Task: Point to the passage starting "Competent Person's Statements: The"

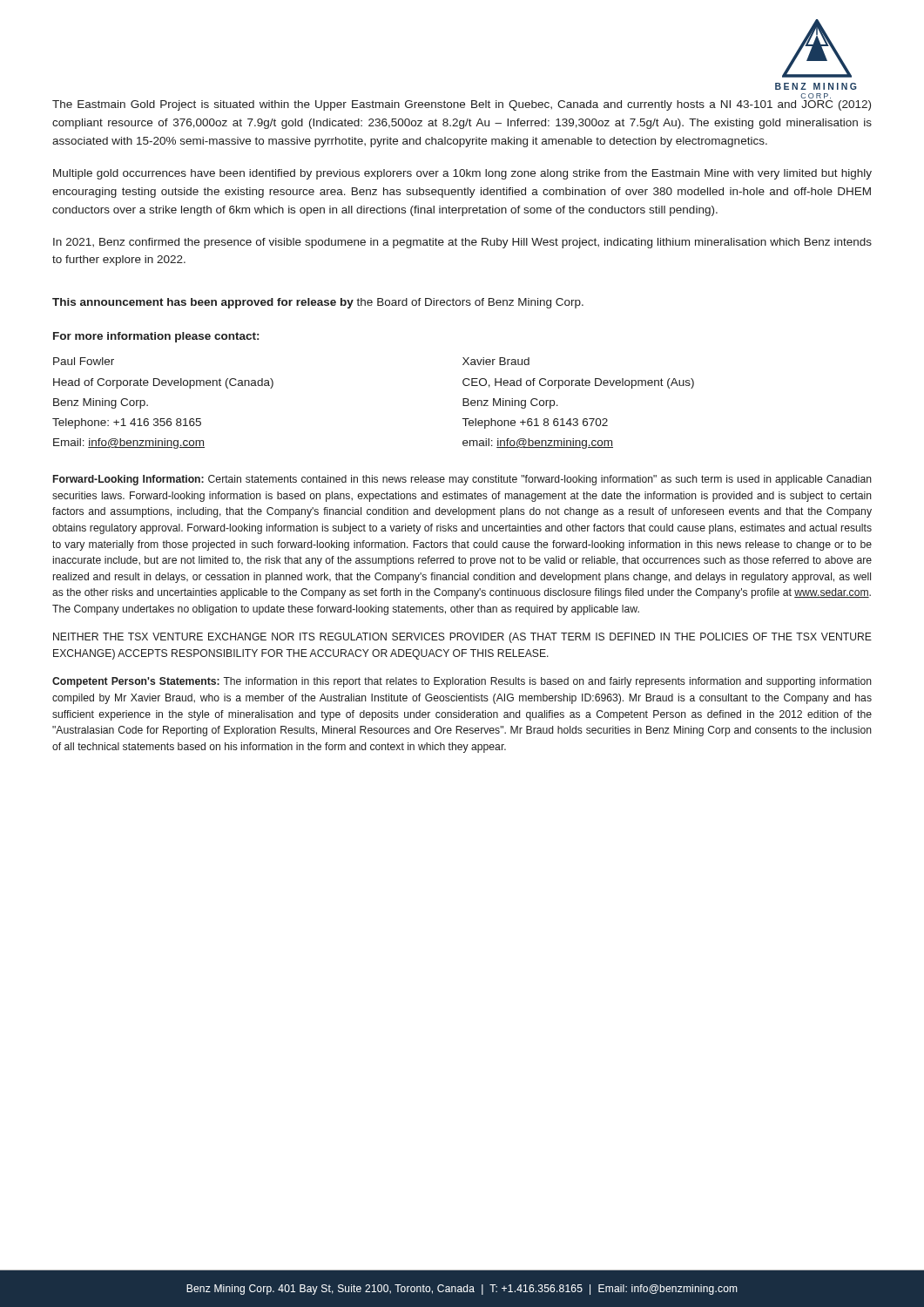Action: pos(462,714)
